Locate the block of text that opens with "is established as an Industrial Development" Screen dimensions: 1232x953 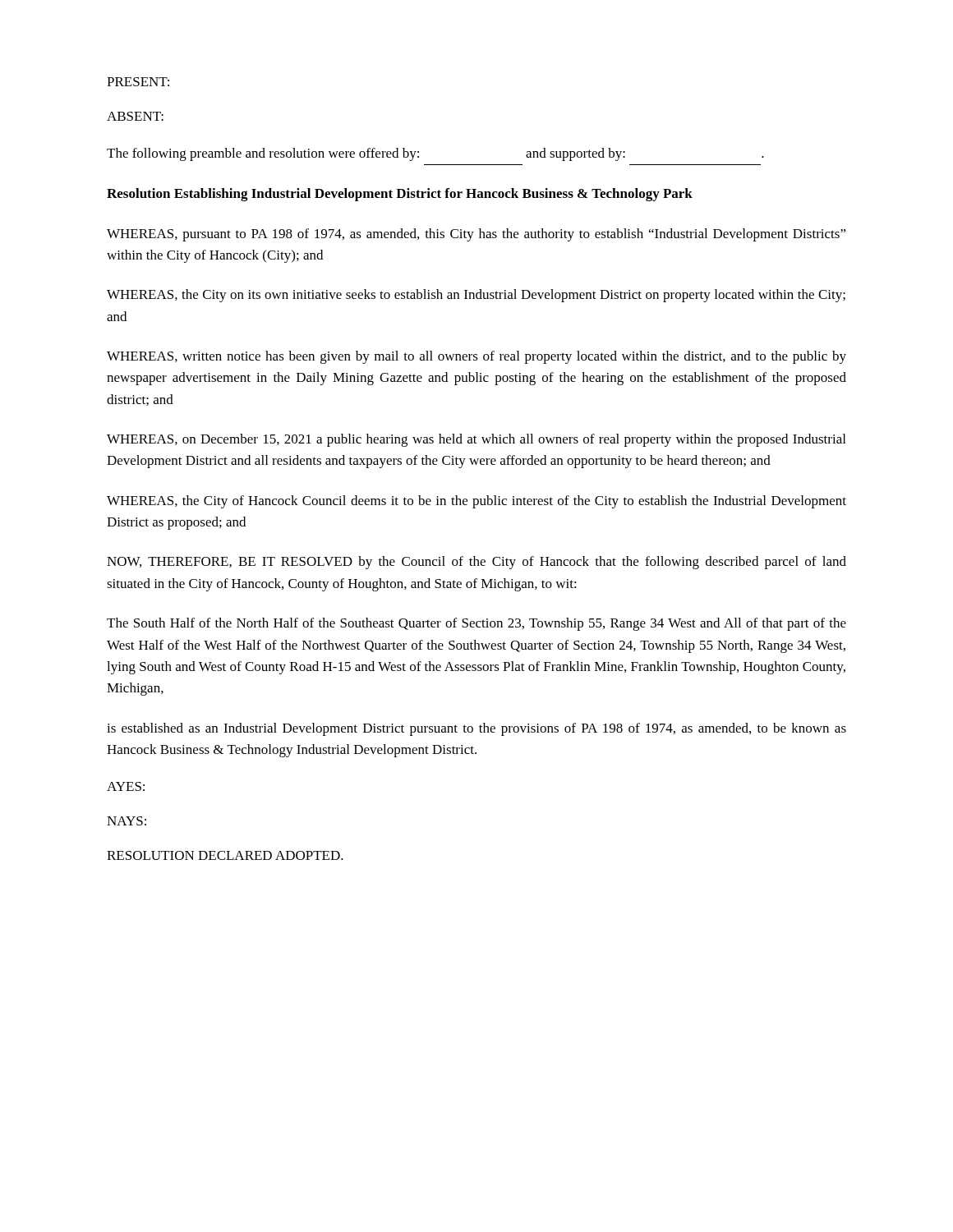coord(476,739)
